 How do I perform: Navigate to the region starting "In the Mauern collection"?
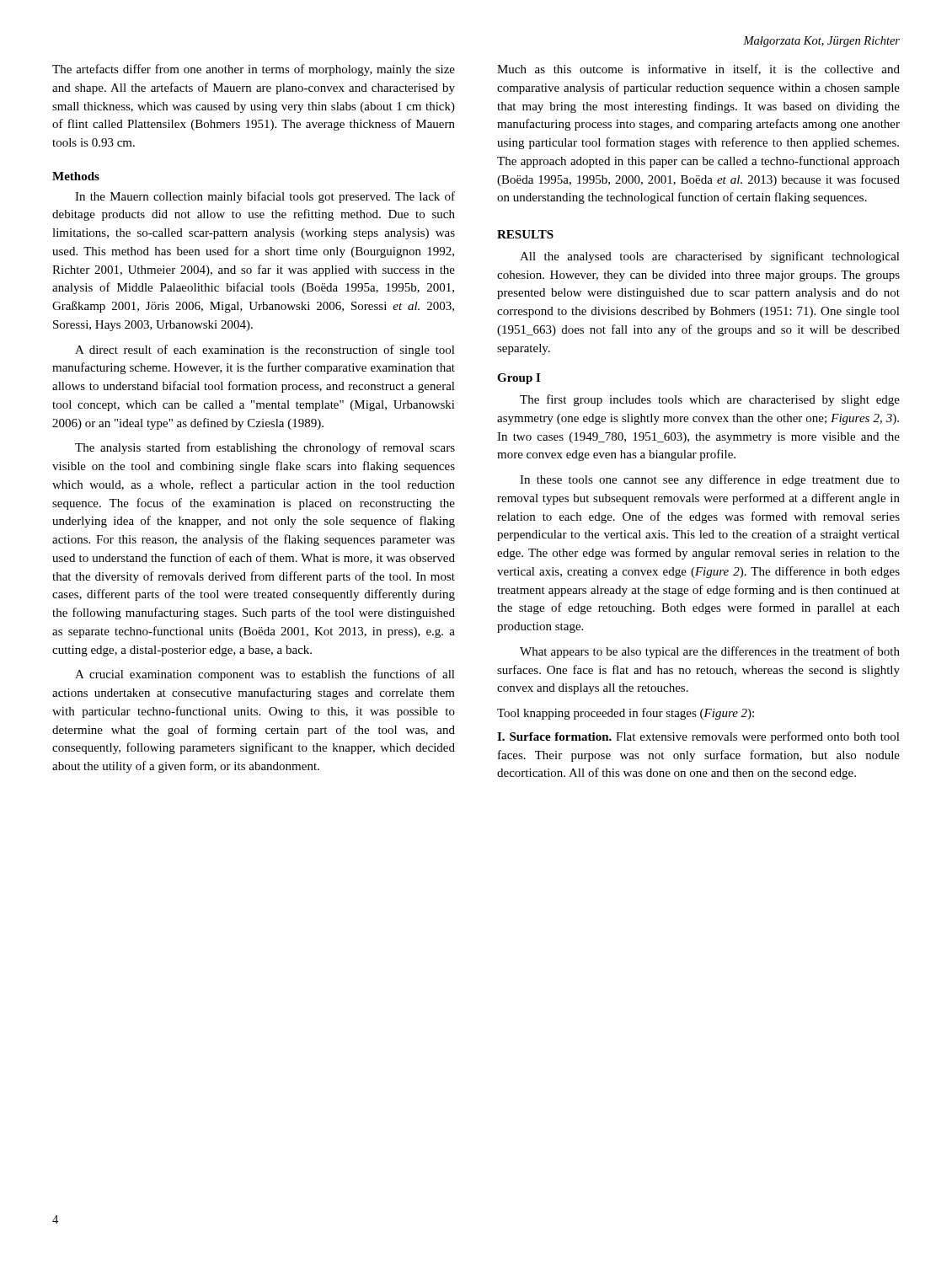coord(254,261)
